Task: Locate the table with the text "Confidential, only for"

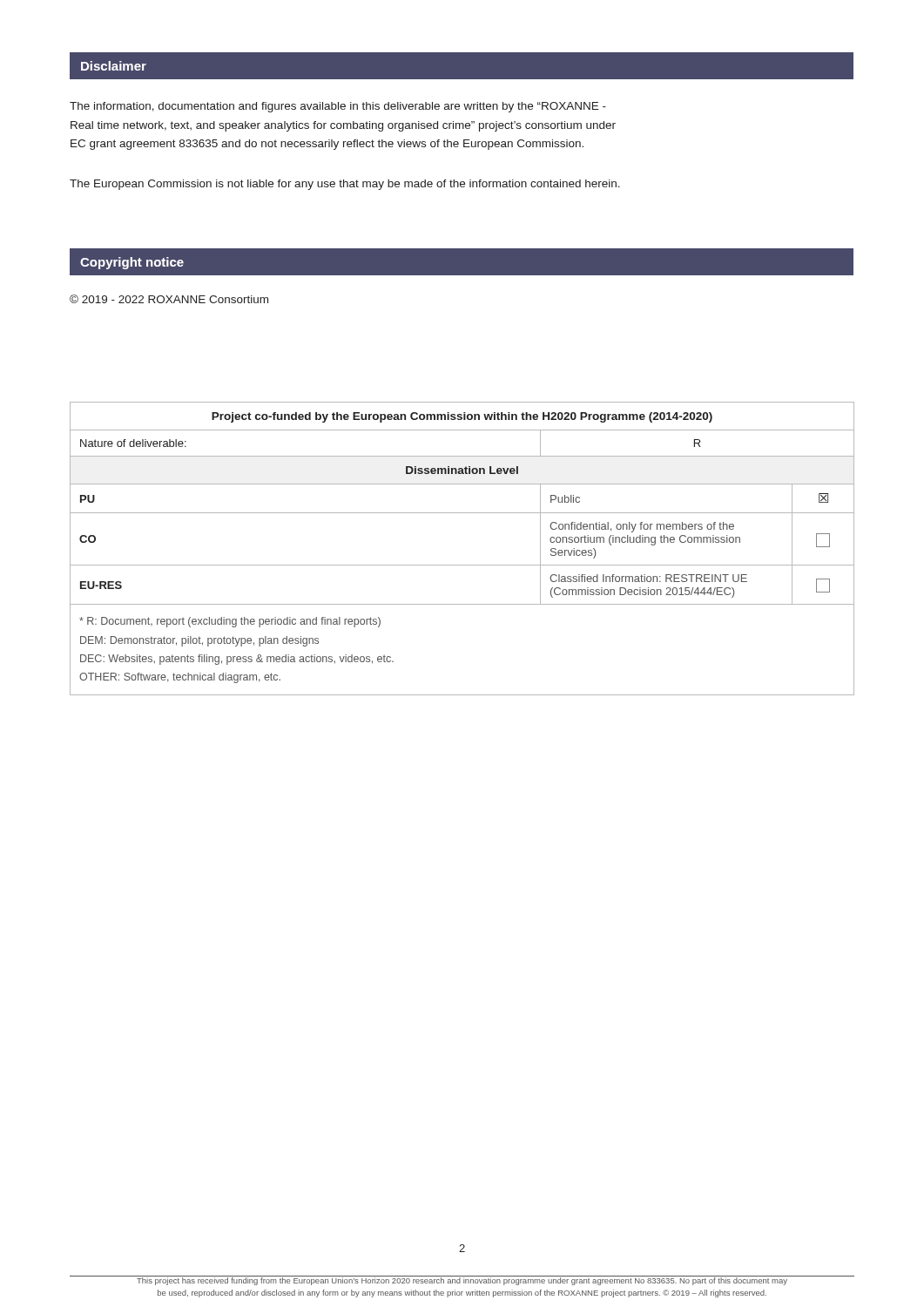Action: coord(462,549)
